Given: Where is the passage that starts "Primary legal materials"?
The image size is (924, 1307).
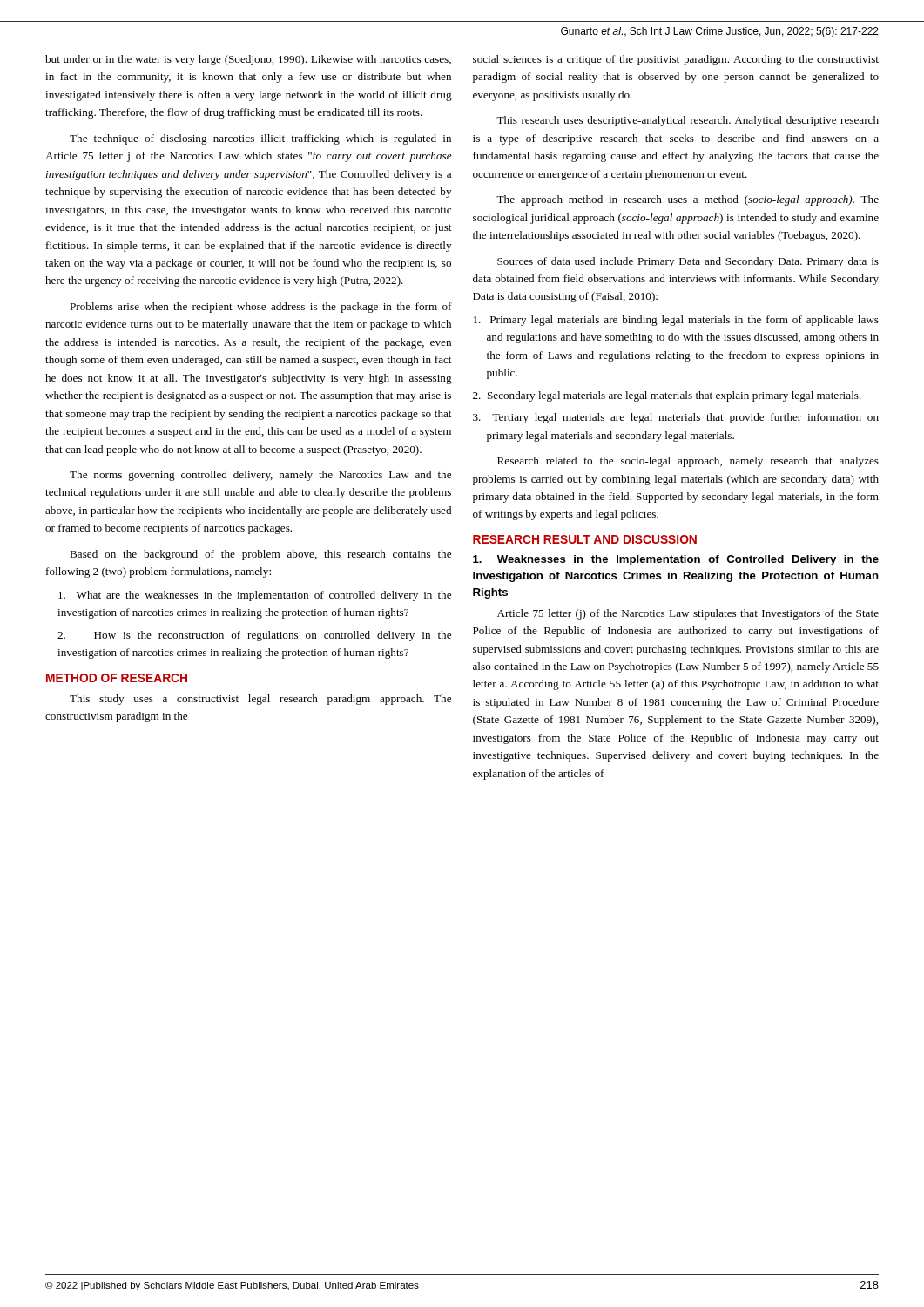Looking at the screenshot, I should click(676, 347).
